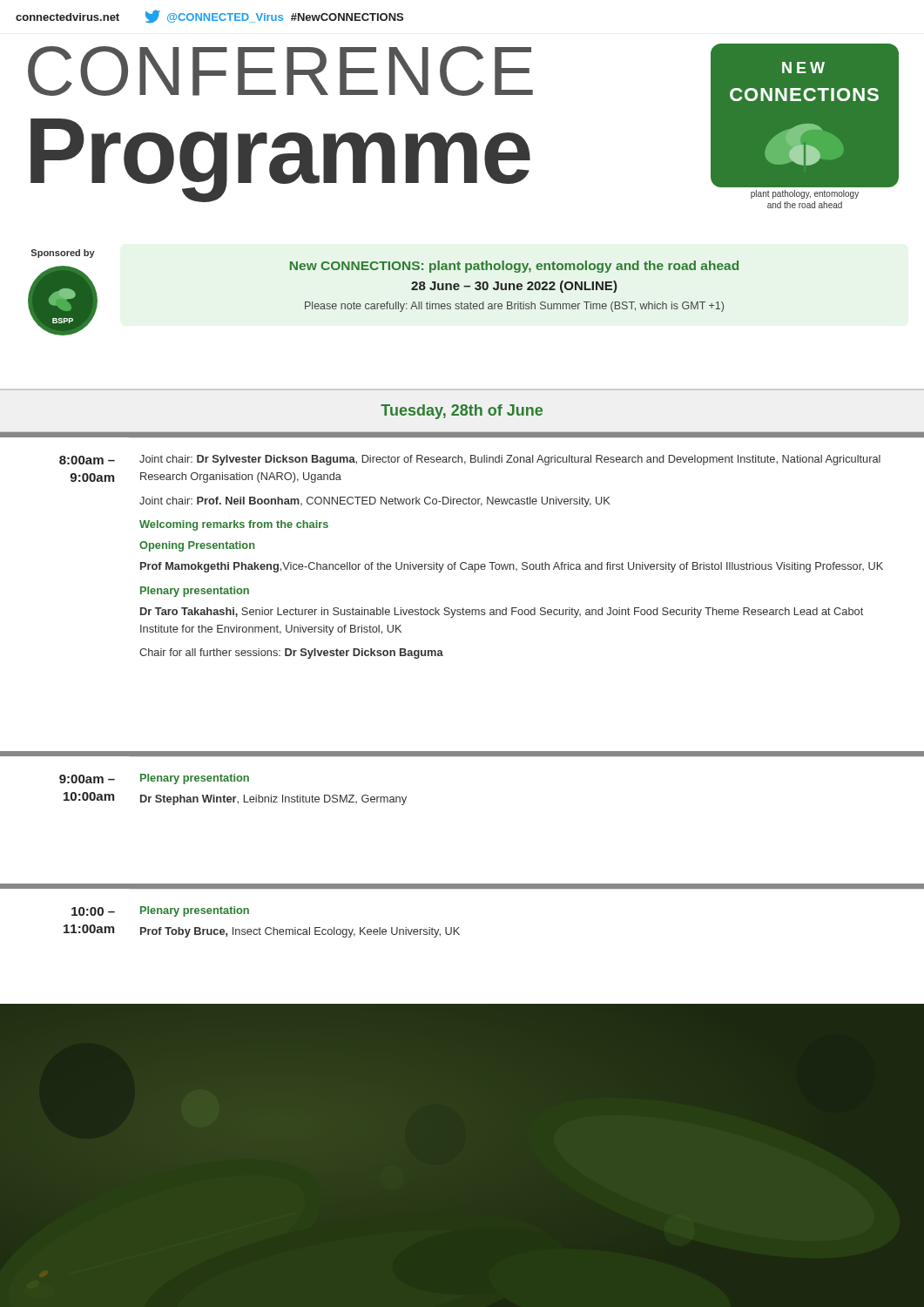This screenshot has height=1307, width=924.
Task: Find the section header
Action: click(462, 410)
